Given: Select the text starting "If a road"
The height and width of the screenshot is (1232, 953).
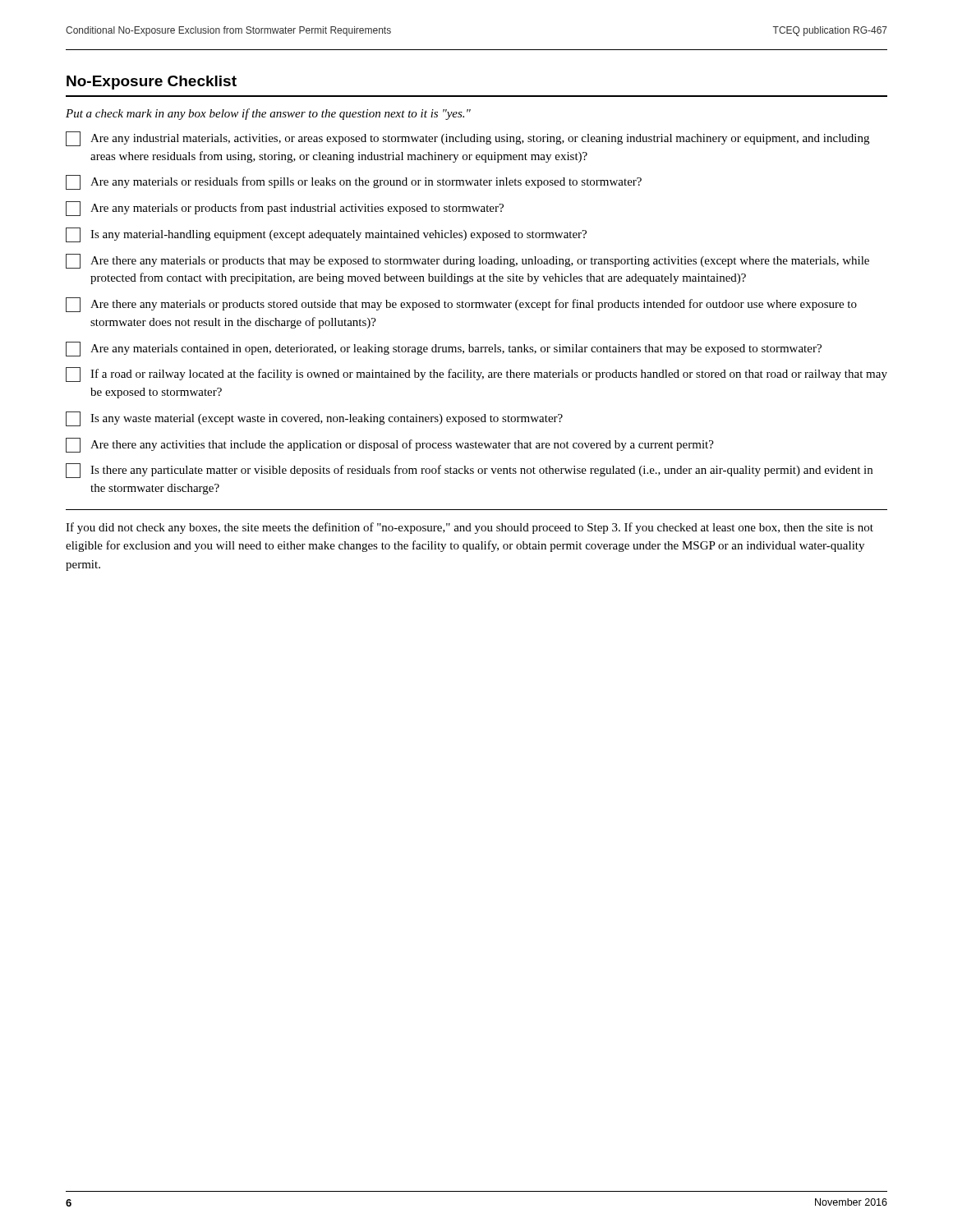Looking at the screenshot, I should coord(476,384).
